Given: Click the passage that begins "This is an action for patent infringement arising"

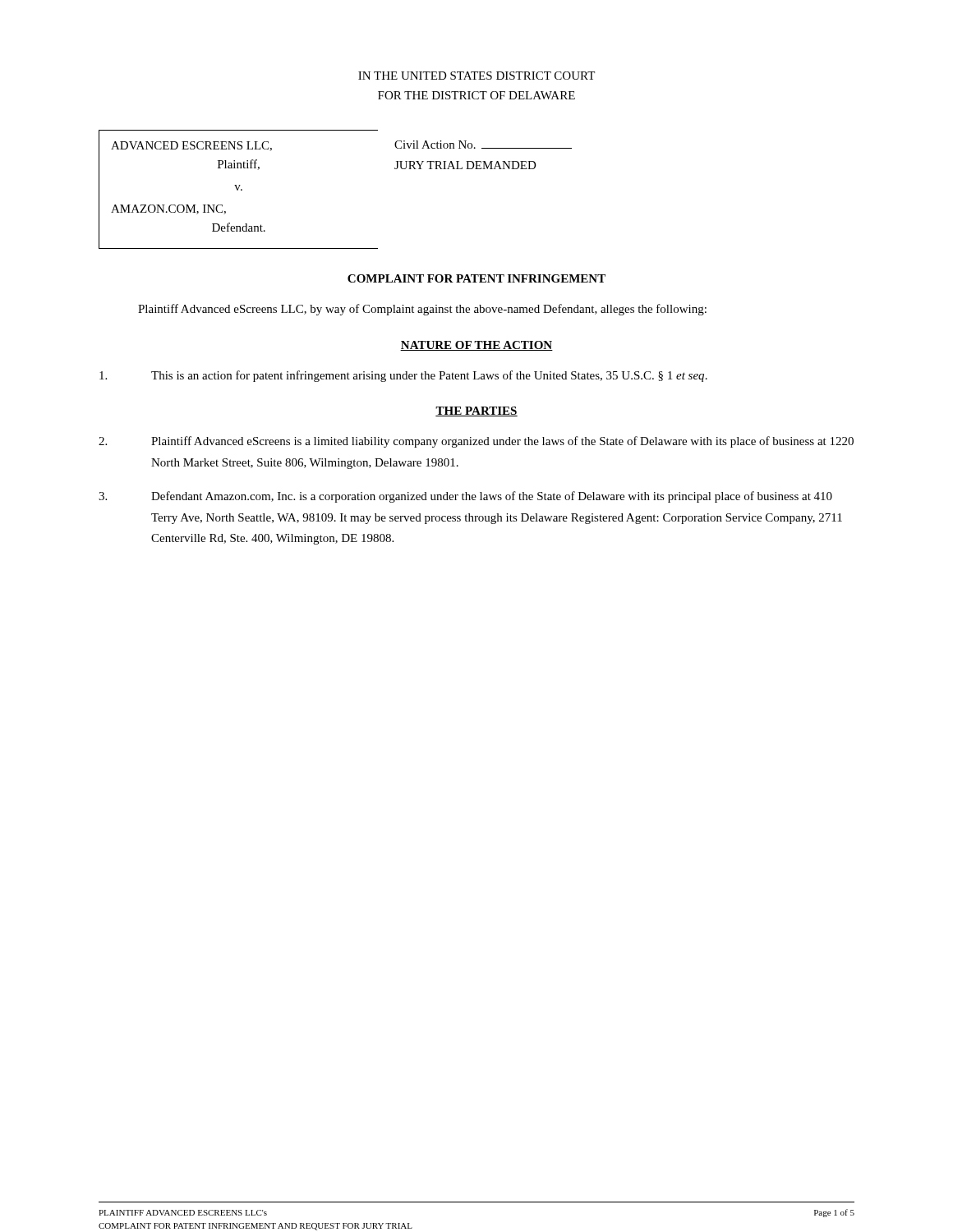Looking at the screenshot, I should click(x=476, y=376).
